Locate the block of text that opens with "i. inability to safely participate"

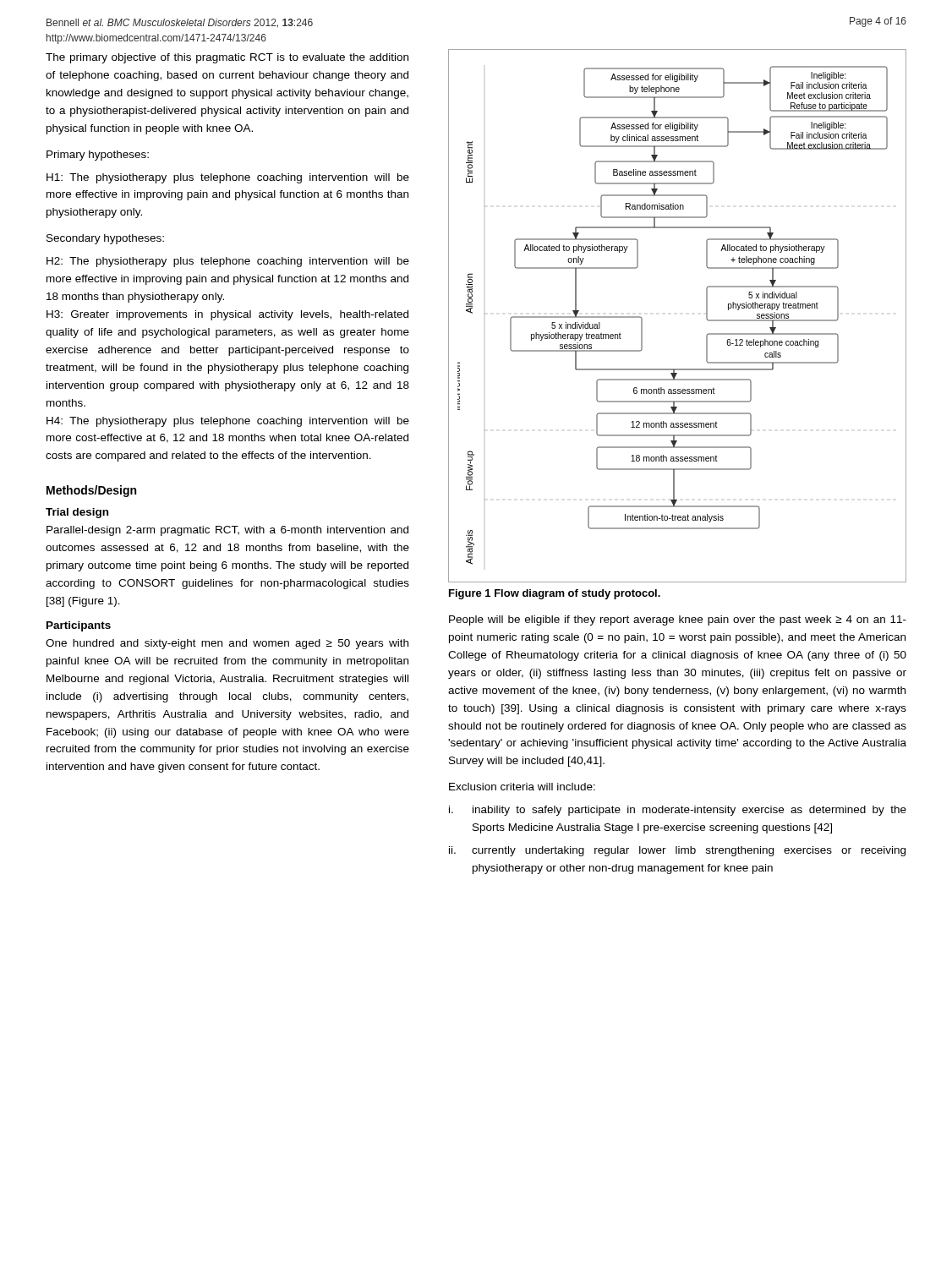[x=677, y=819]
